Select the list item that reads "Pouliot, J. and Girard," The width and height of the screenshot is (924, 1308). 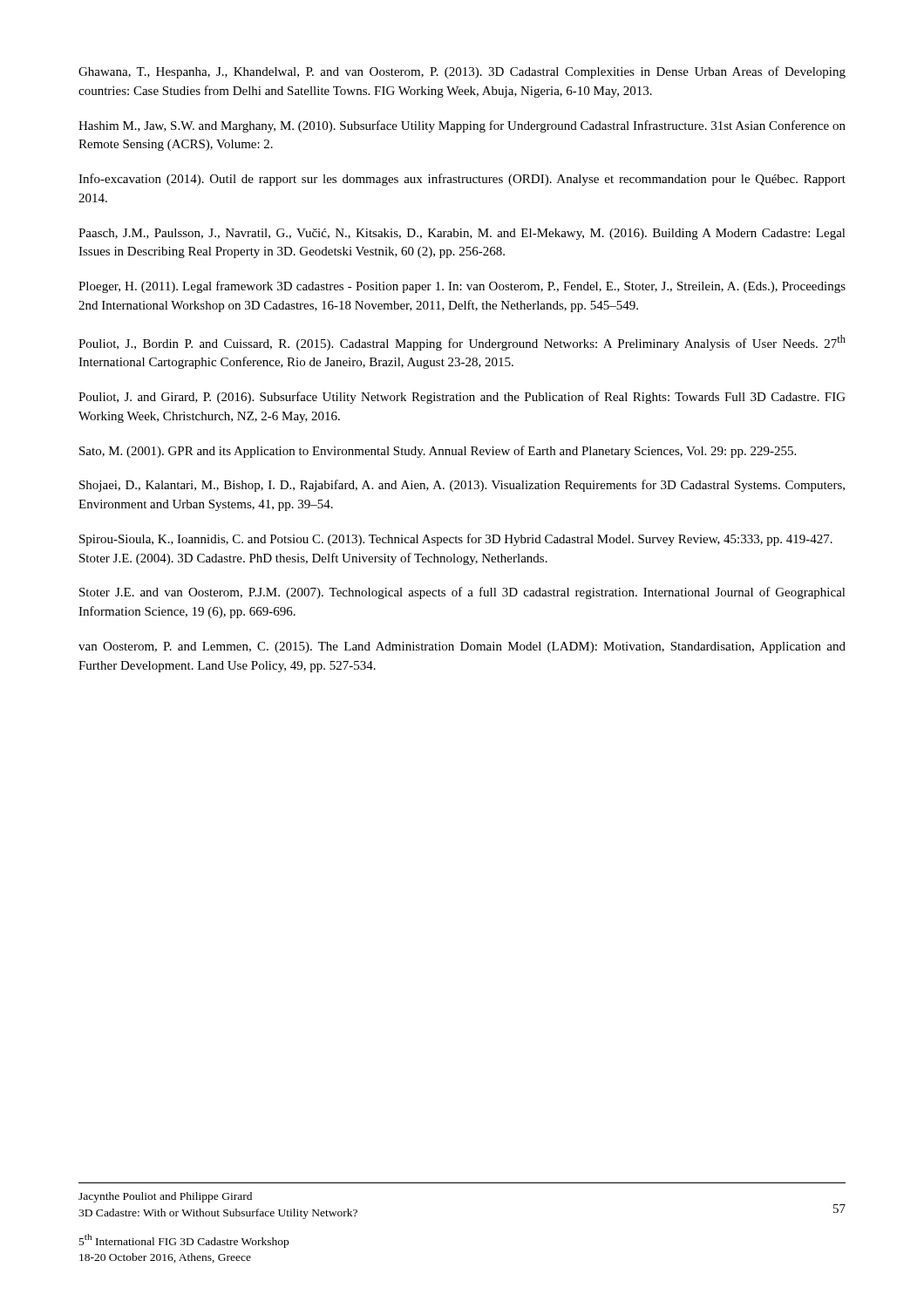coord(462,406)
